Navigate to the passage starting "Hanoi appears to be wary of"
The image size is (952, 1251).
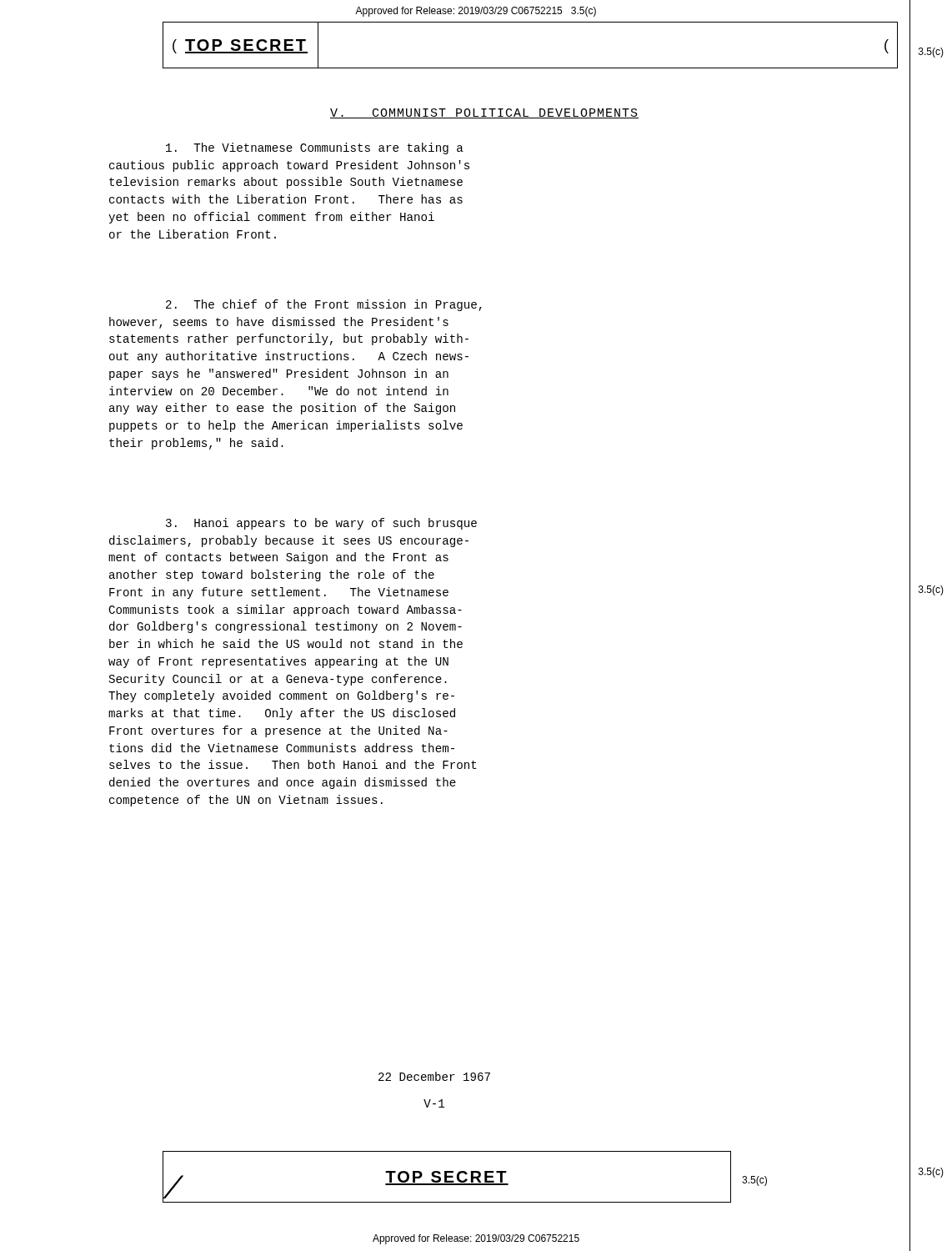(293, 662)
